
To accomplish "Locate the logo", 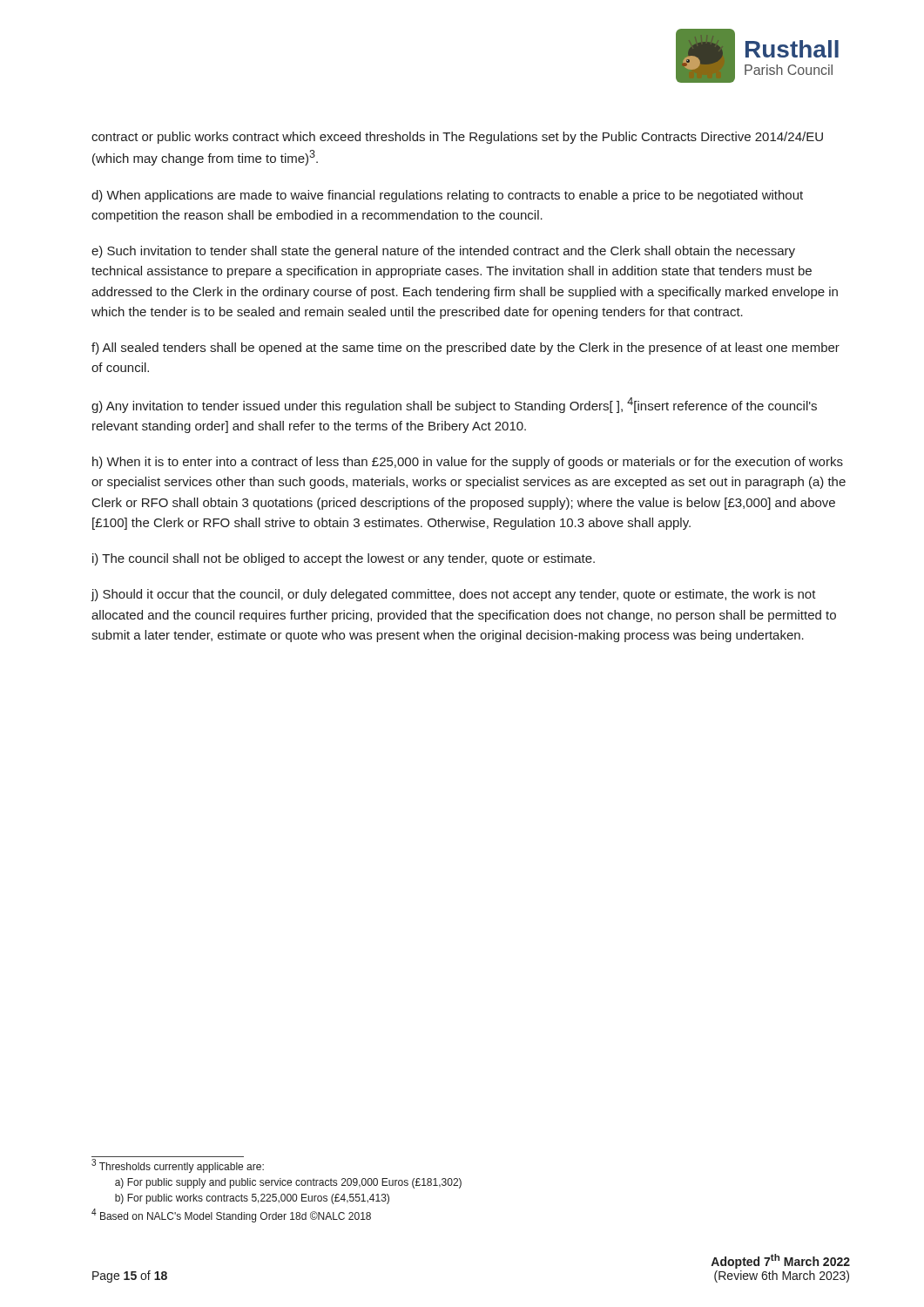I will (776, 57).
